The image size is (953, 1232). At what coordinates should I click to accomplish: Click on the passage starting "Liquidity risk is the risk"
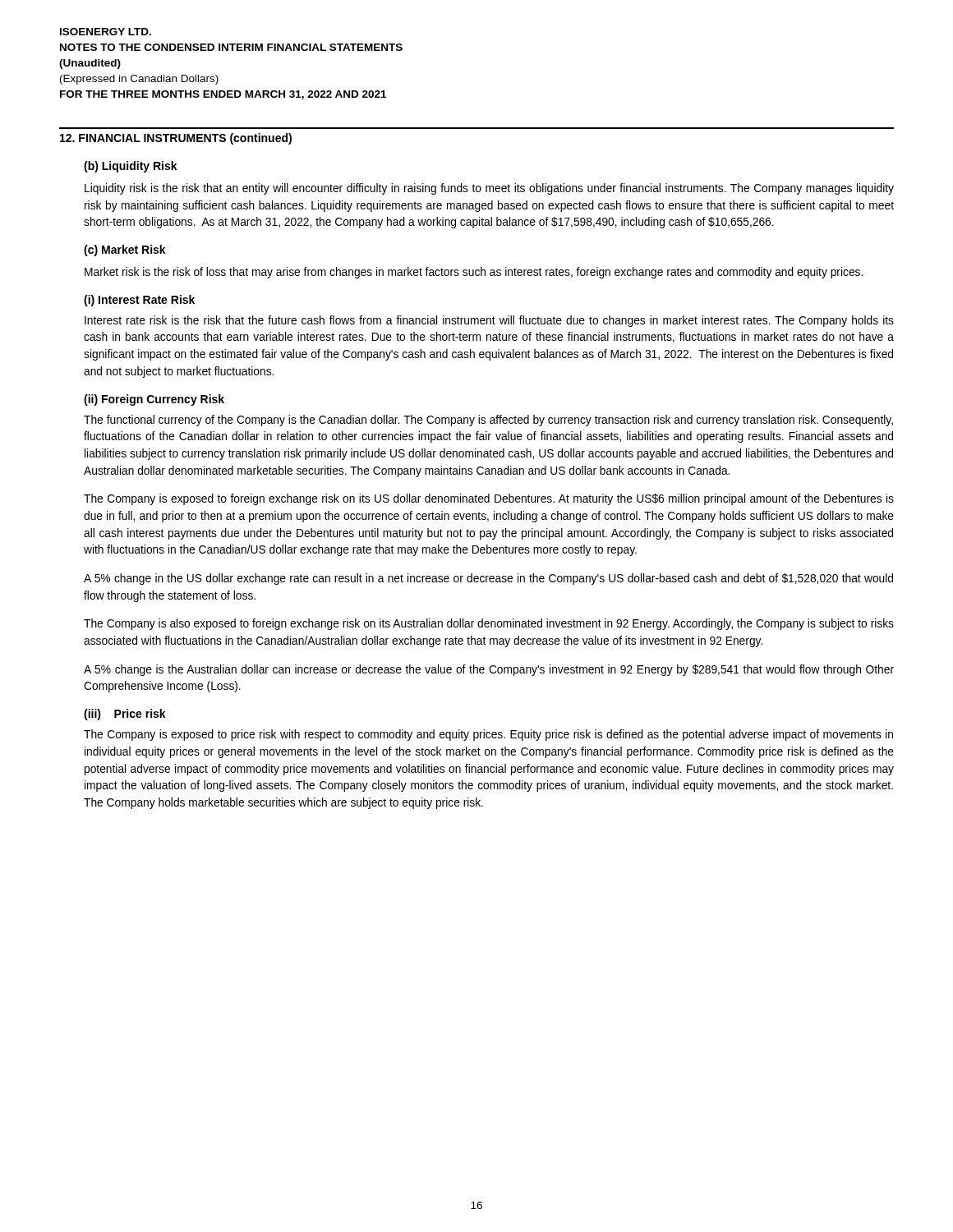pyautogui.click(x=489, y=205)
